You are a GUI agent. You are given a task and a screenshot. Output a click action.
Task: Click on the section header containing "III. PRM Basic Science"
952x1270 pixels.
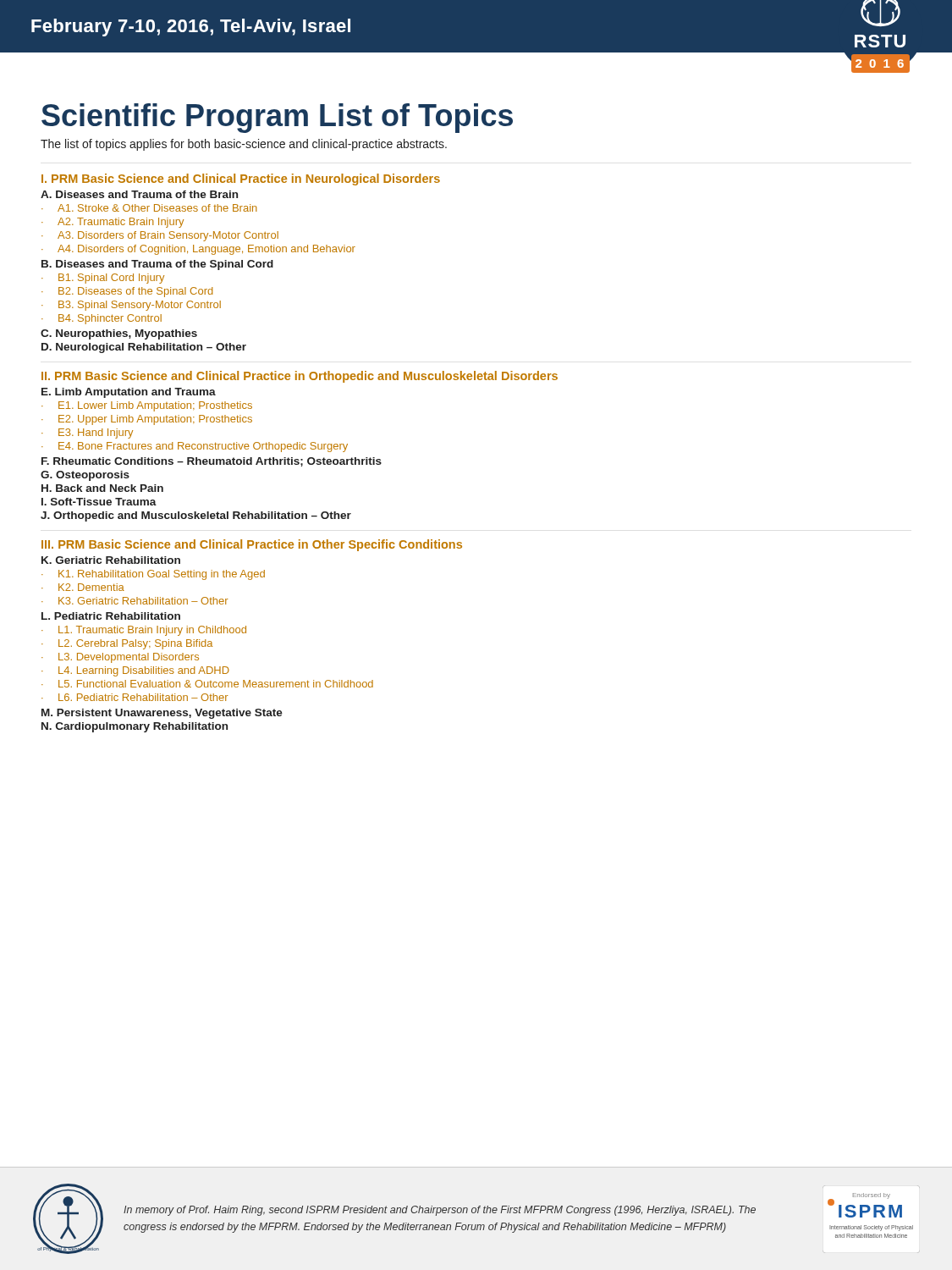(x=252, y=545)
